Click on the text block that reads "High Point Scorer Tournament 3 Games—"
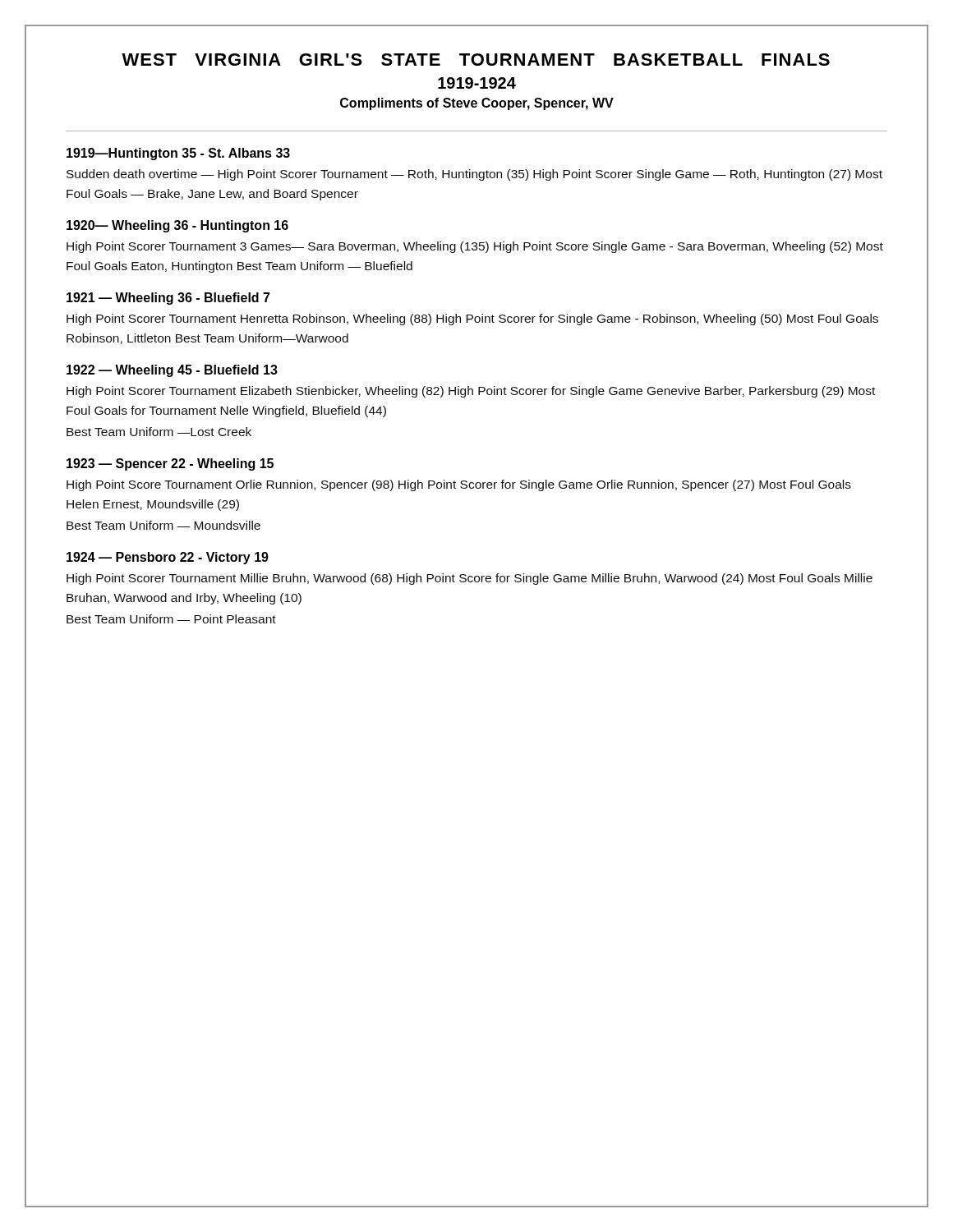 coord(474,256)
